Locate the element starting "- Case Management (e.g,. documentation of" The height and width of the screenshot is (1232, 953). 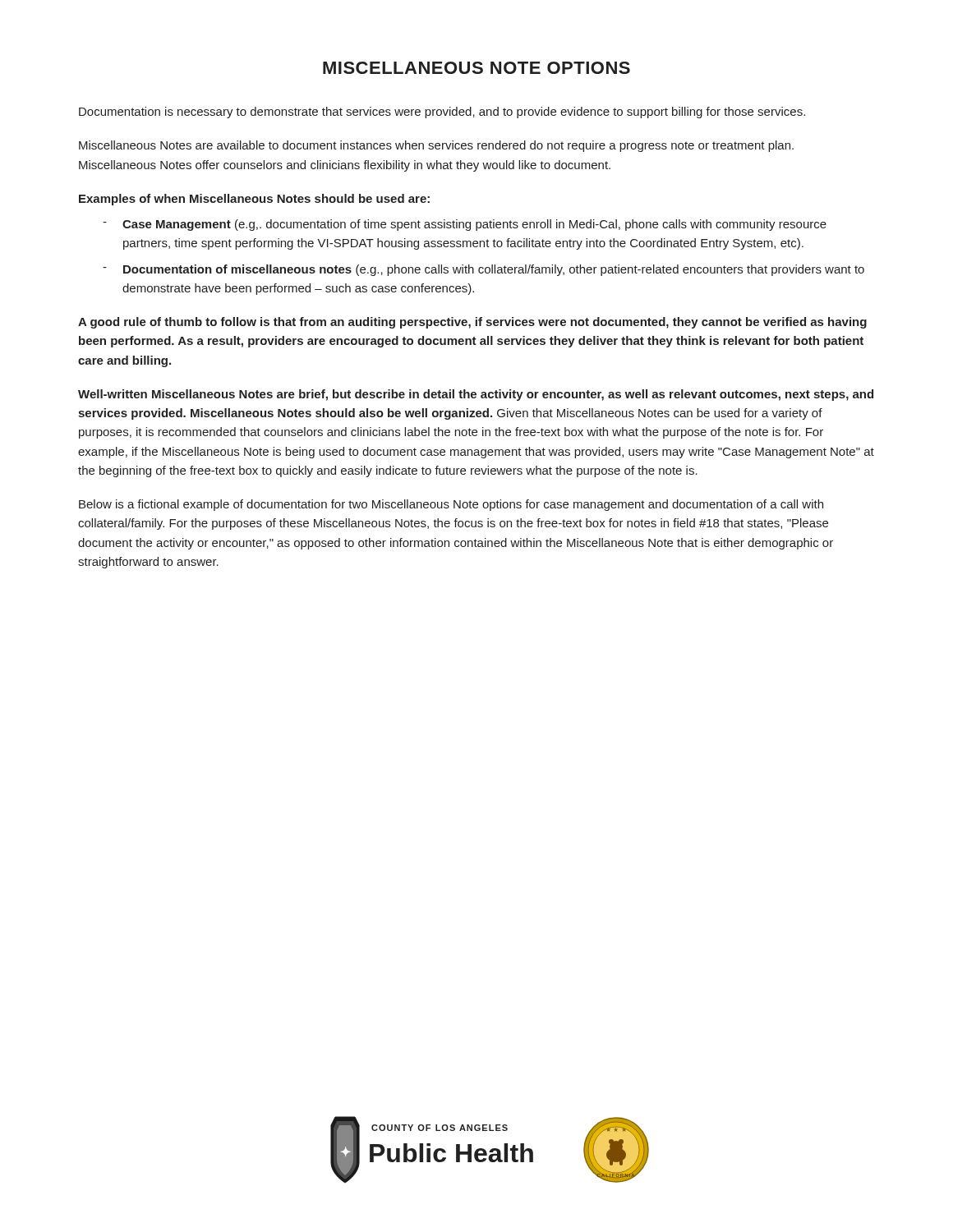tap(489, 233)
